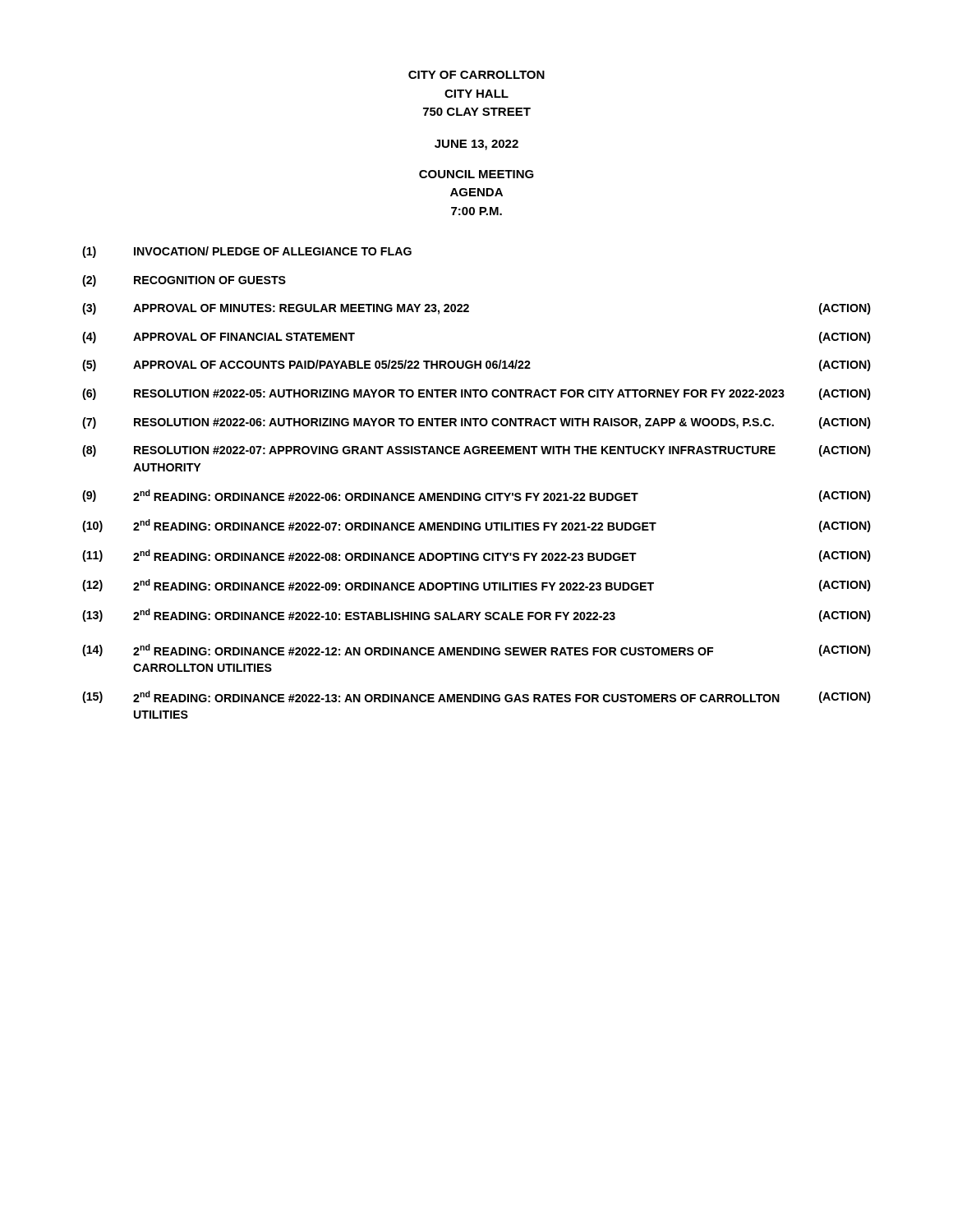Click the passage that begins "(11) 2nd READING: ORDINANCE"
The width and height of the screenshot is (953, 1232).
[476, 556]
